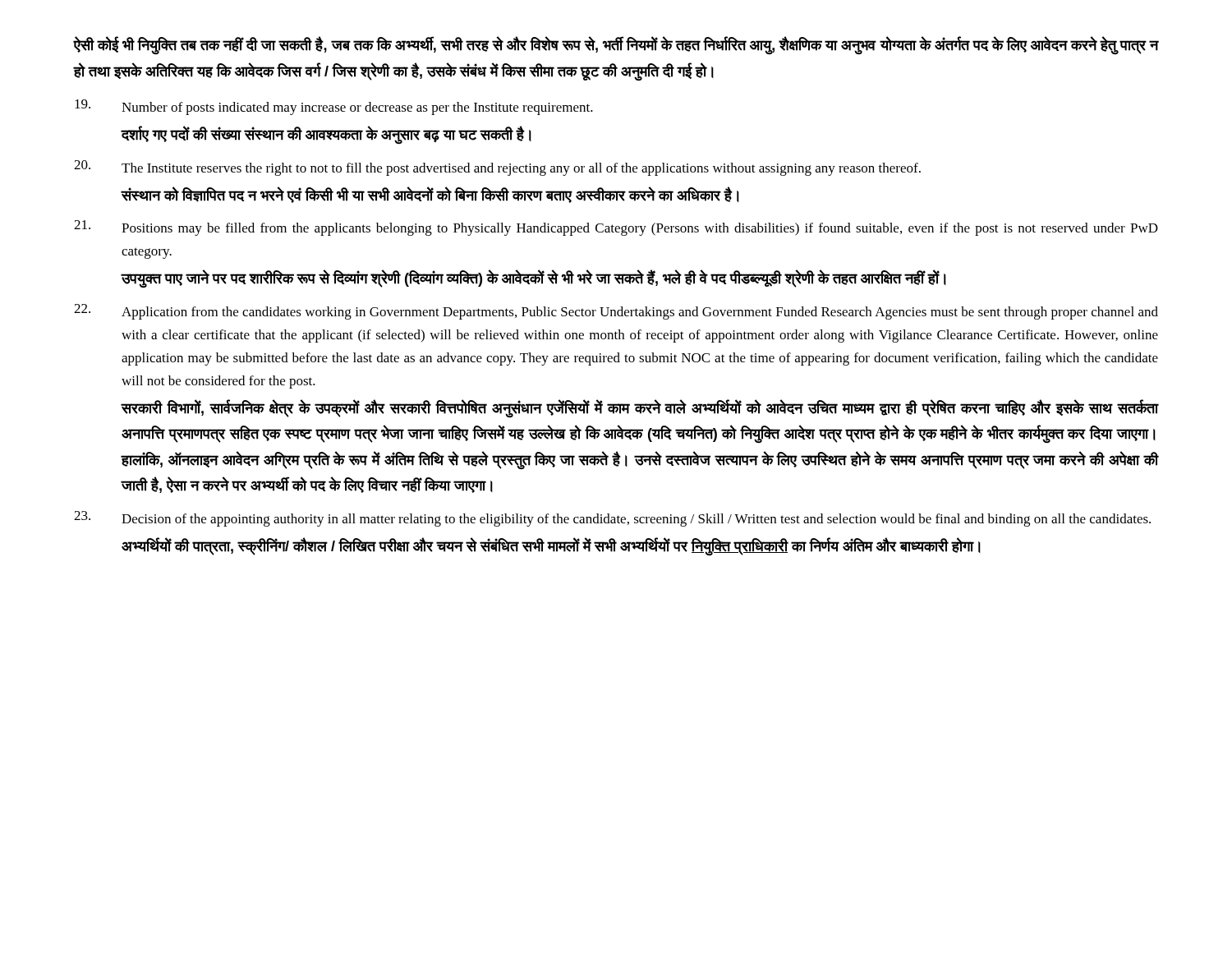Select the block starting "21. Positions may be filled from the applicants"
Image resolution: width=1232 pixels, height=953 pixels.
coord(616,240)
